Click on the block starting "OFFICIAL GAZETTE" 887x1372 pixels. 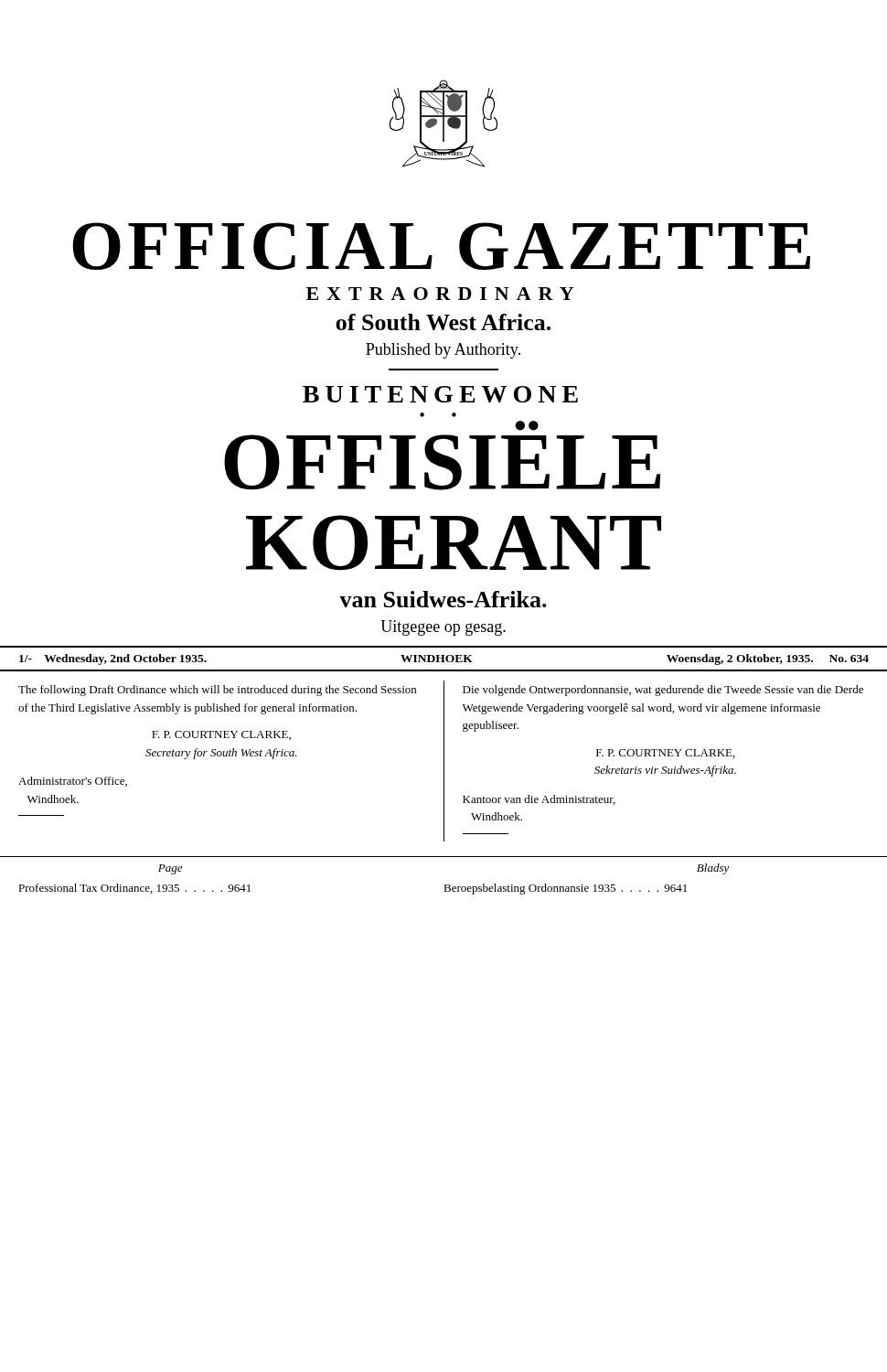[x=444, y=245]
